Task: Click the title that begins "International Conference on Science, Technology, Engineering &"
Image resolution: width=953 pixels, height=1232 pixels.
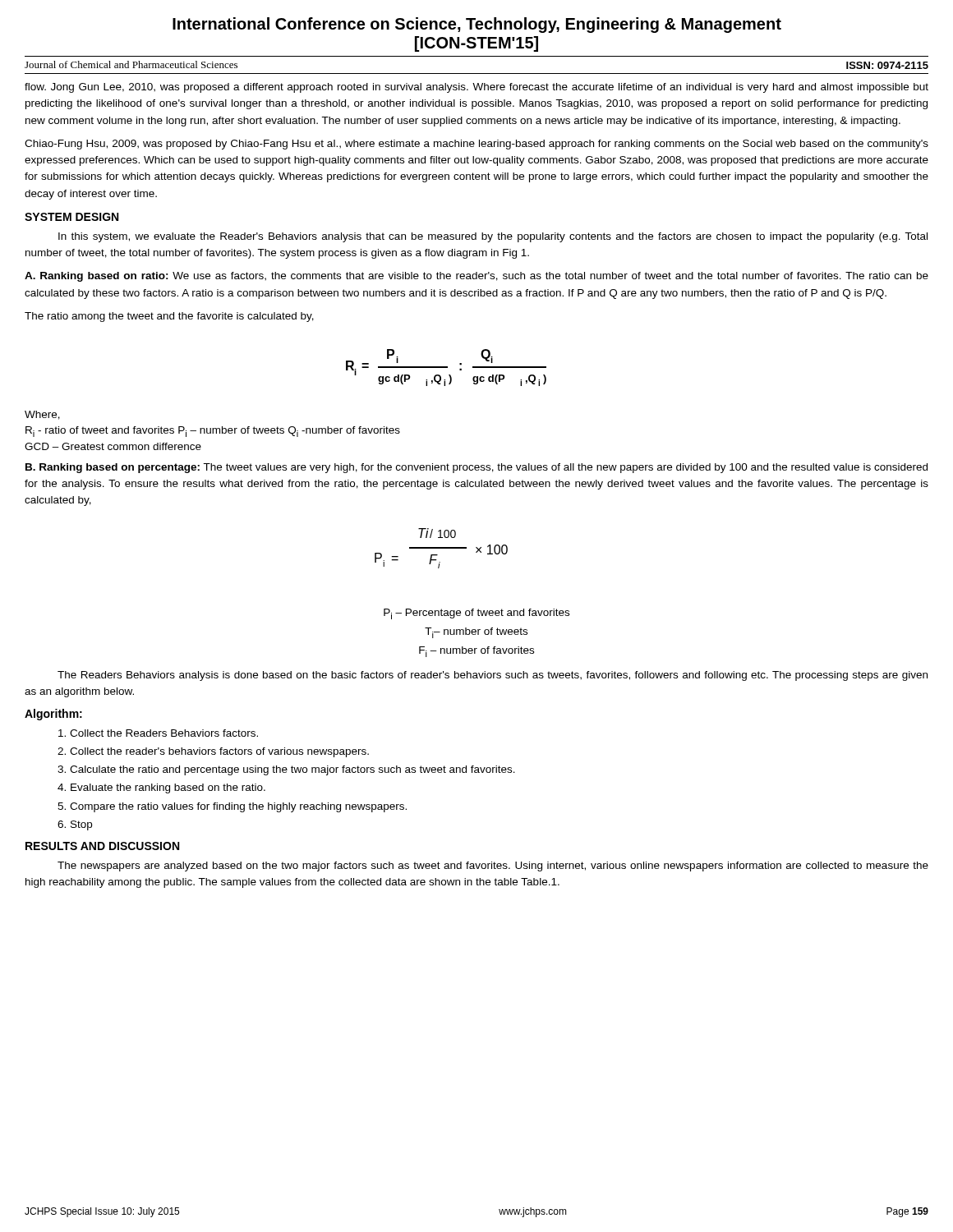Action: (x=476, y=34)
